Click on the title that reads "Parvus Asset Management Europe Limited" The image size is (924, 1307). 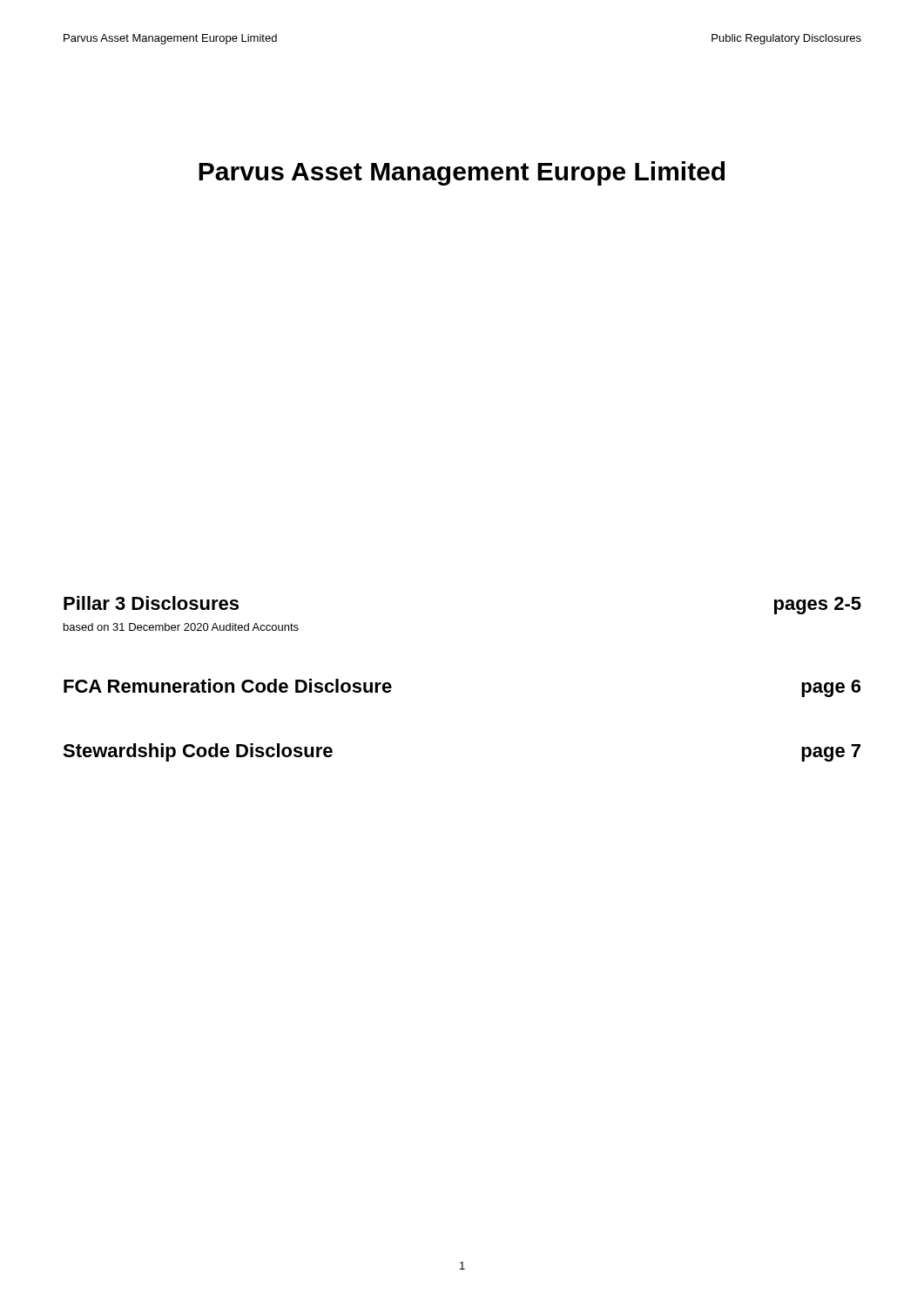462,172
